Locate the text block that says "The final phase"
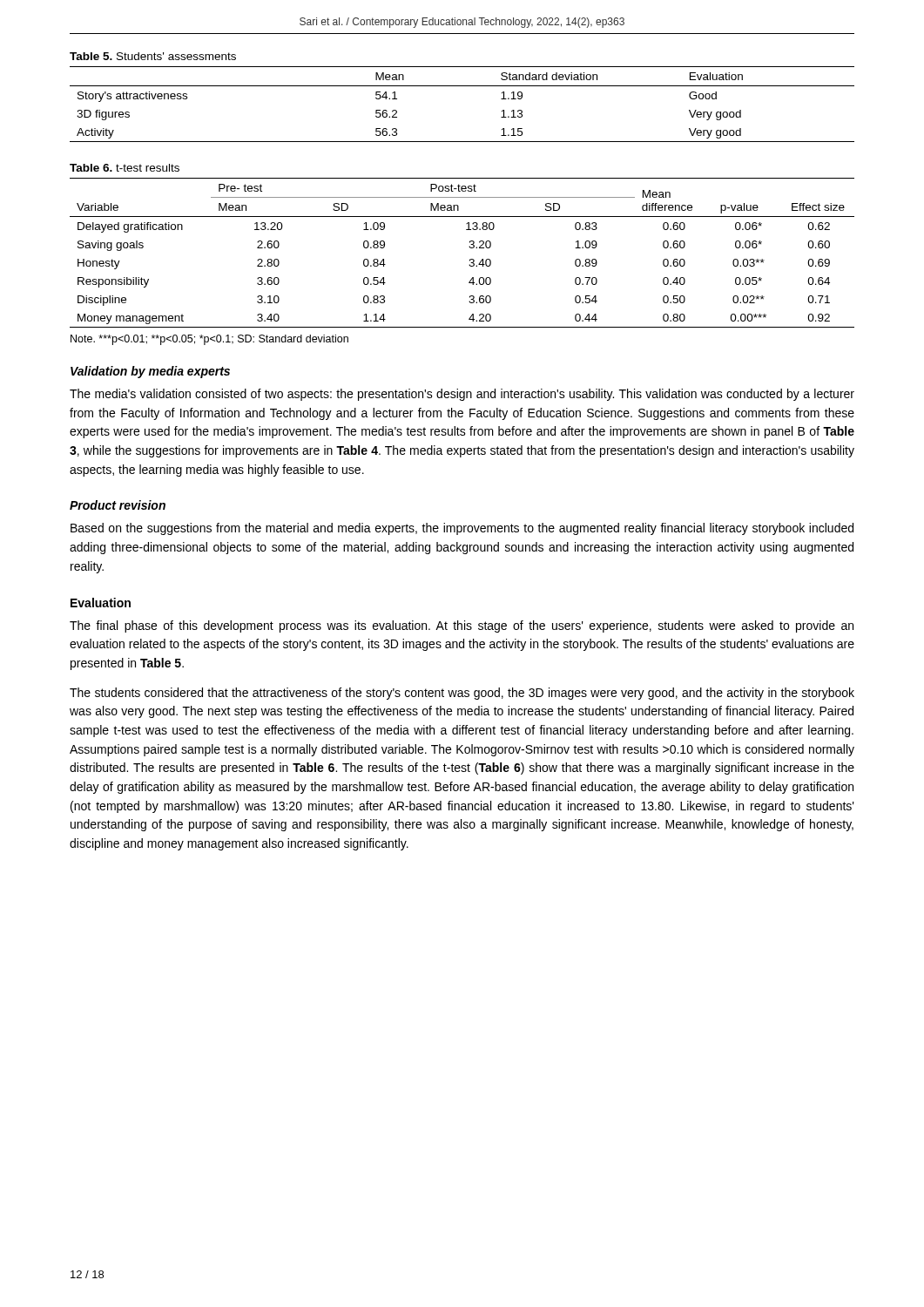 point(462,644)
